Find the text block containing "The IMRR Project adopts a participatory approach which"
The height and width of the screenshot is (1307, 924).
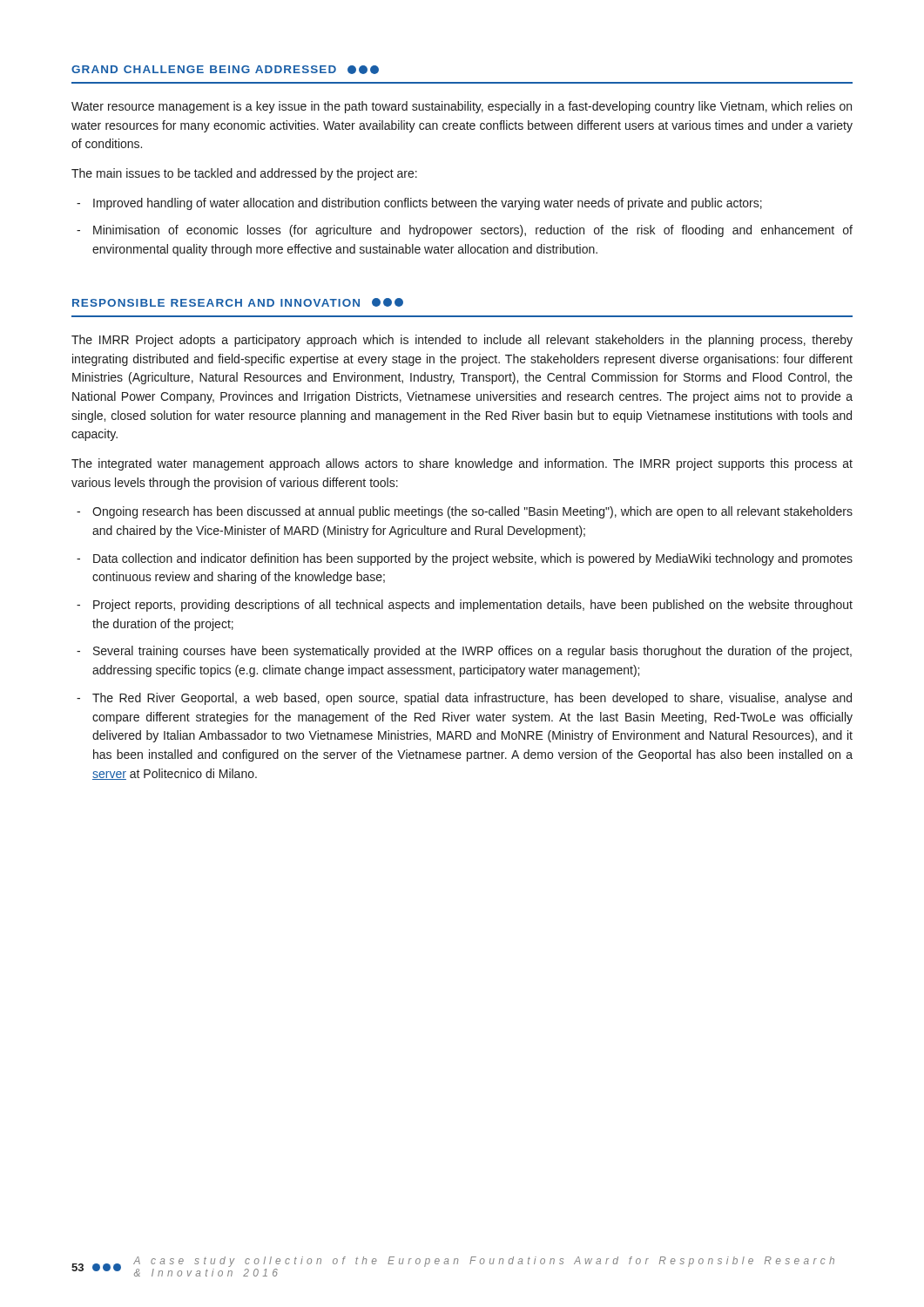[462, 387]
